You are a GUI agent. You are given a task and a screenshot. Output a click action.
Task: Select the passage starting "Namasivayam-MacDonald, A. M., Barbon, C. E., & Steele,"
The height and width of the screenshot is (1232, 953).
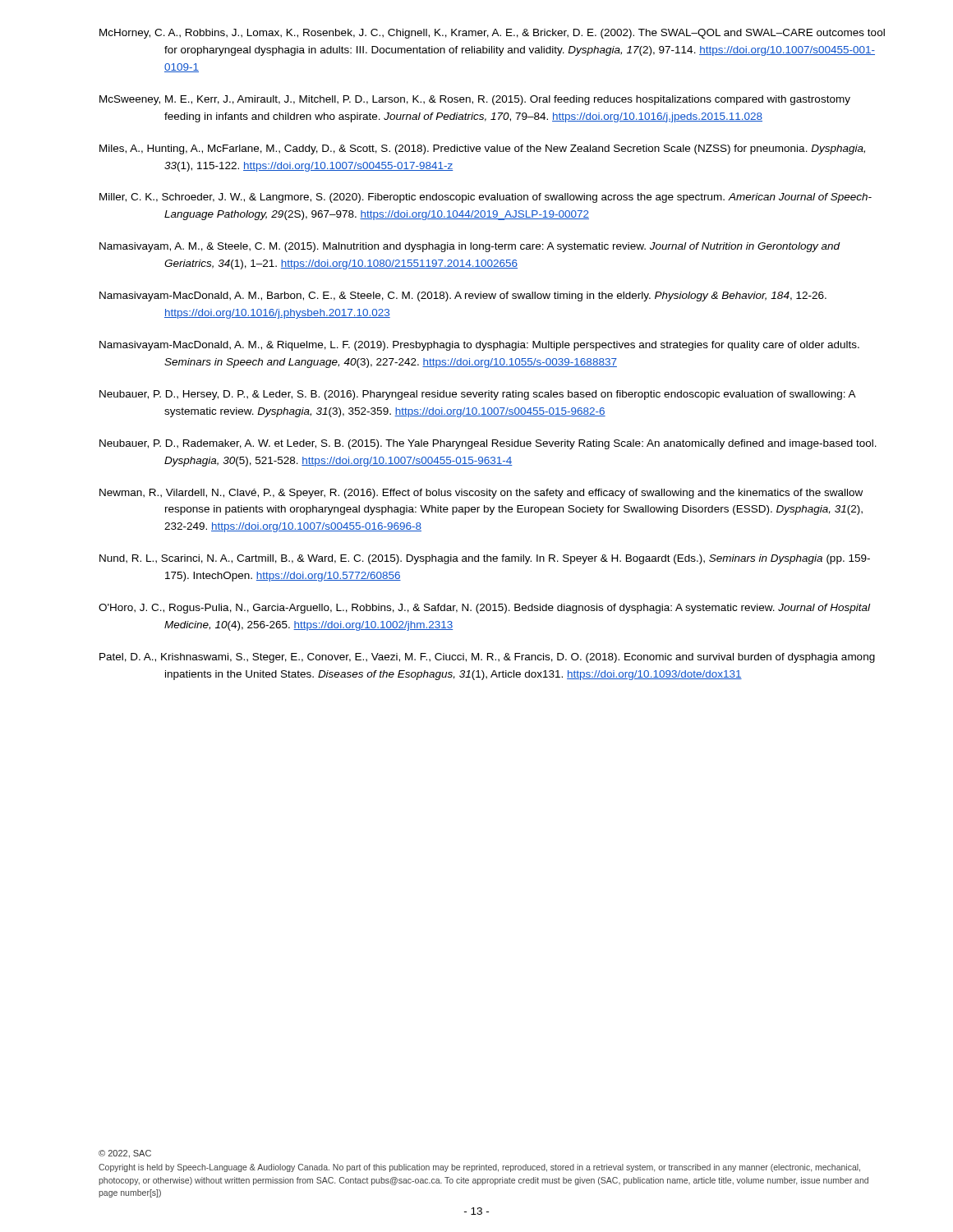463,304
